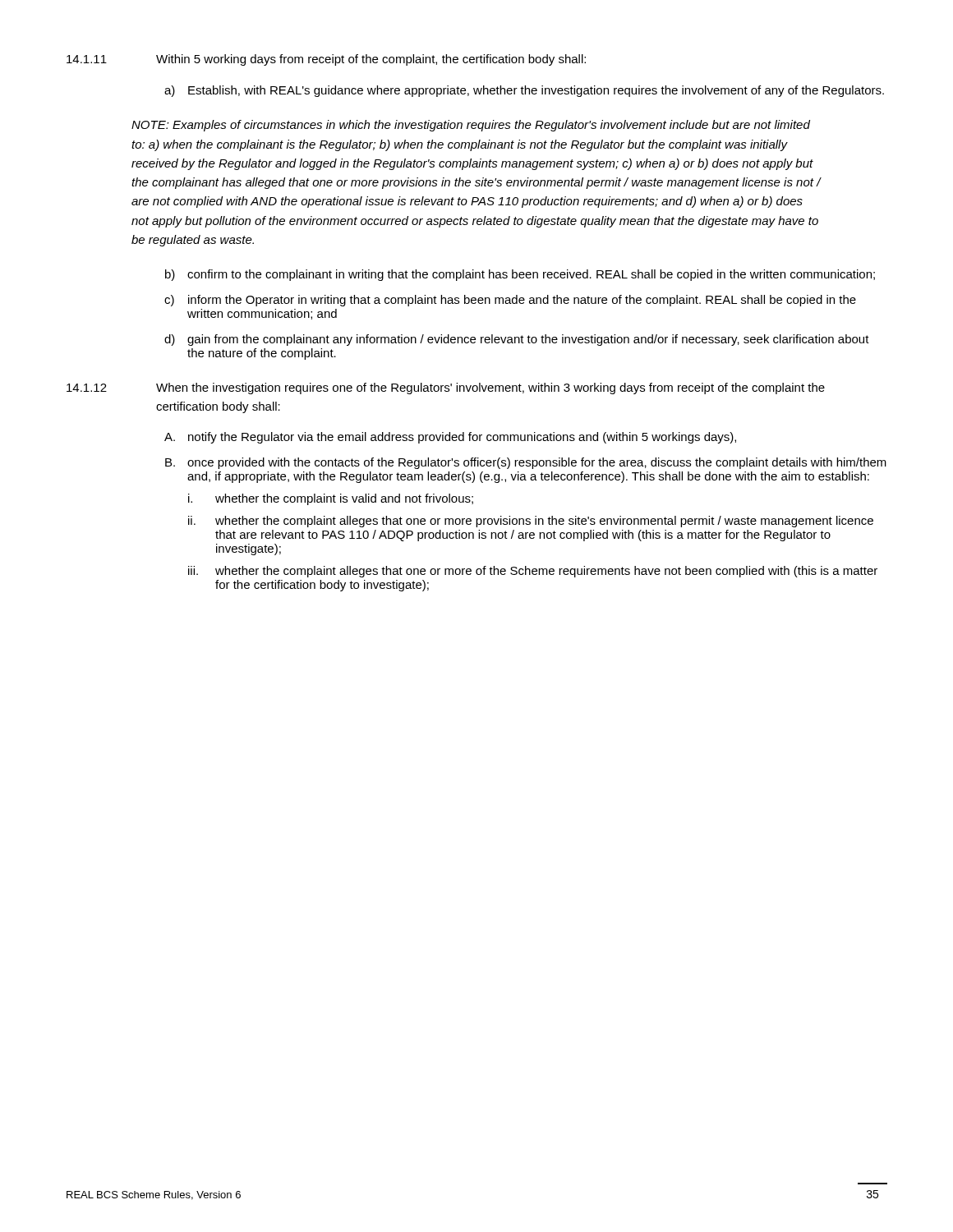Where is the passage that starts "i. whether the complaint"?

click(x=331, y=499)
